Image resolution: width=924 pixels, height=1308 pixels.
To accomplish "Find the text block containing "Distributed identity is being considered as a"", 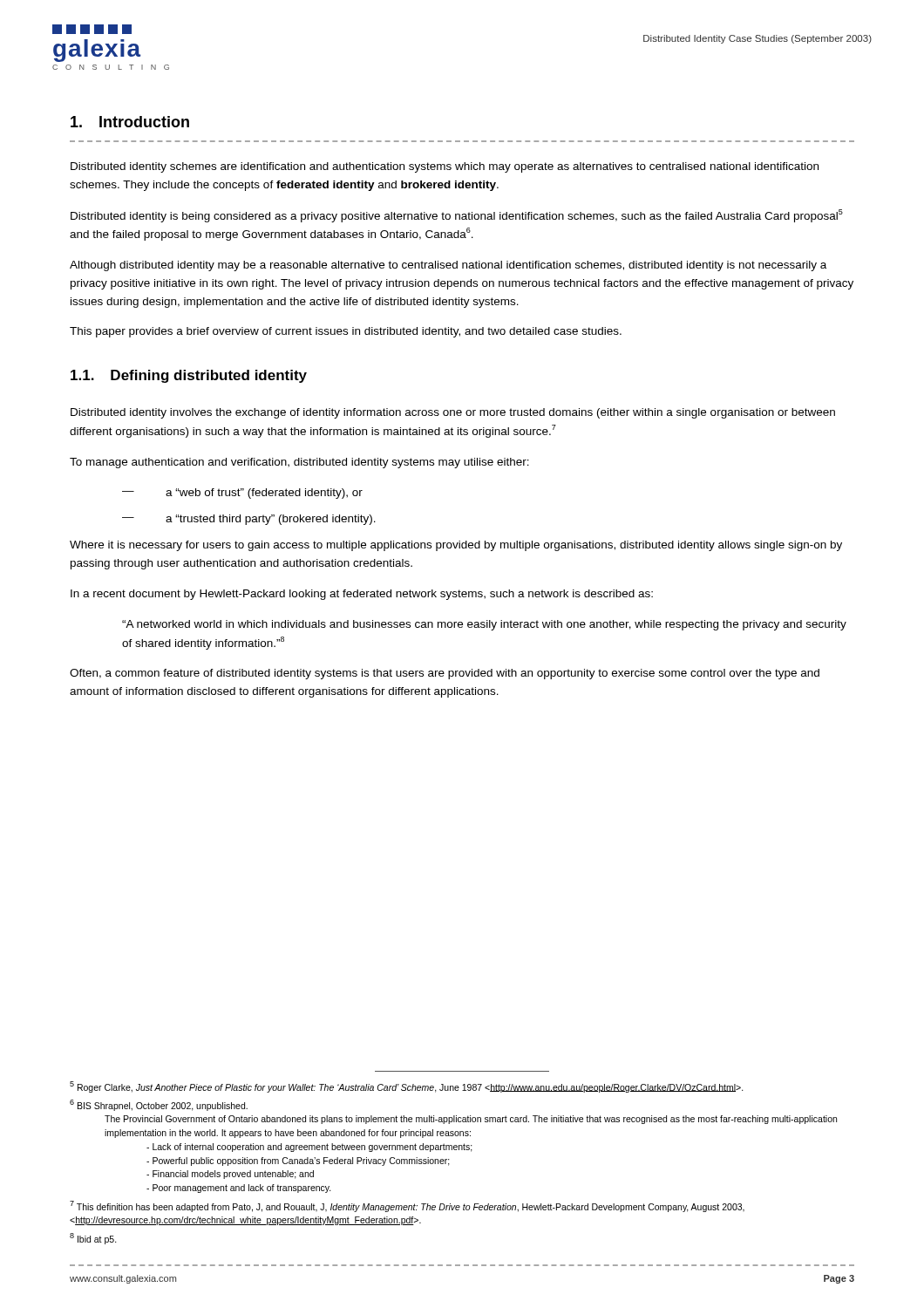I will pos(462,225).
